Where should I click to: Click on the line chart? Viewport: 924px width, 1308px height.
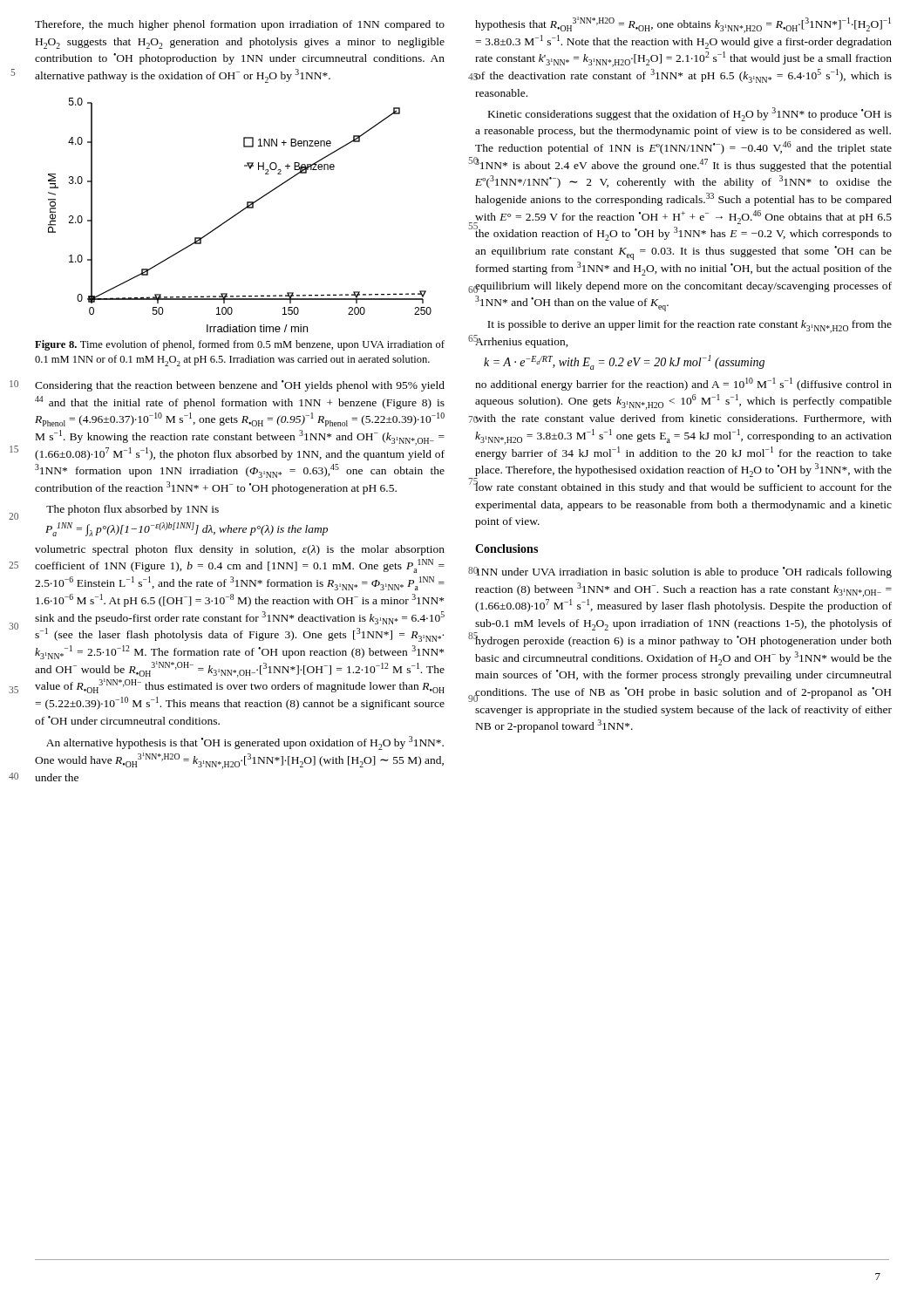click(x=240, y=212)
